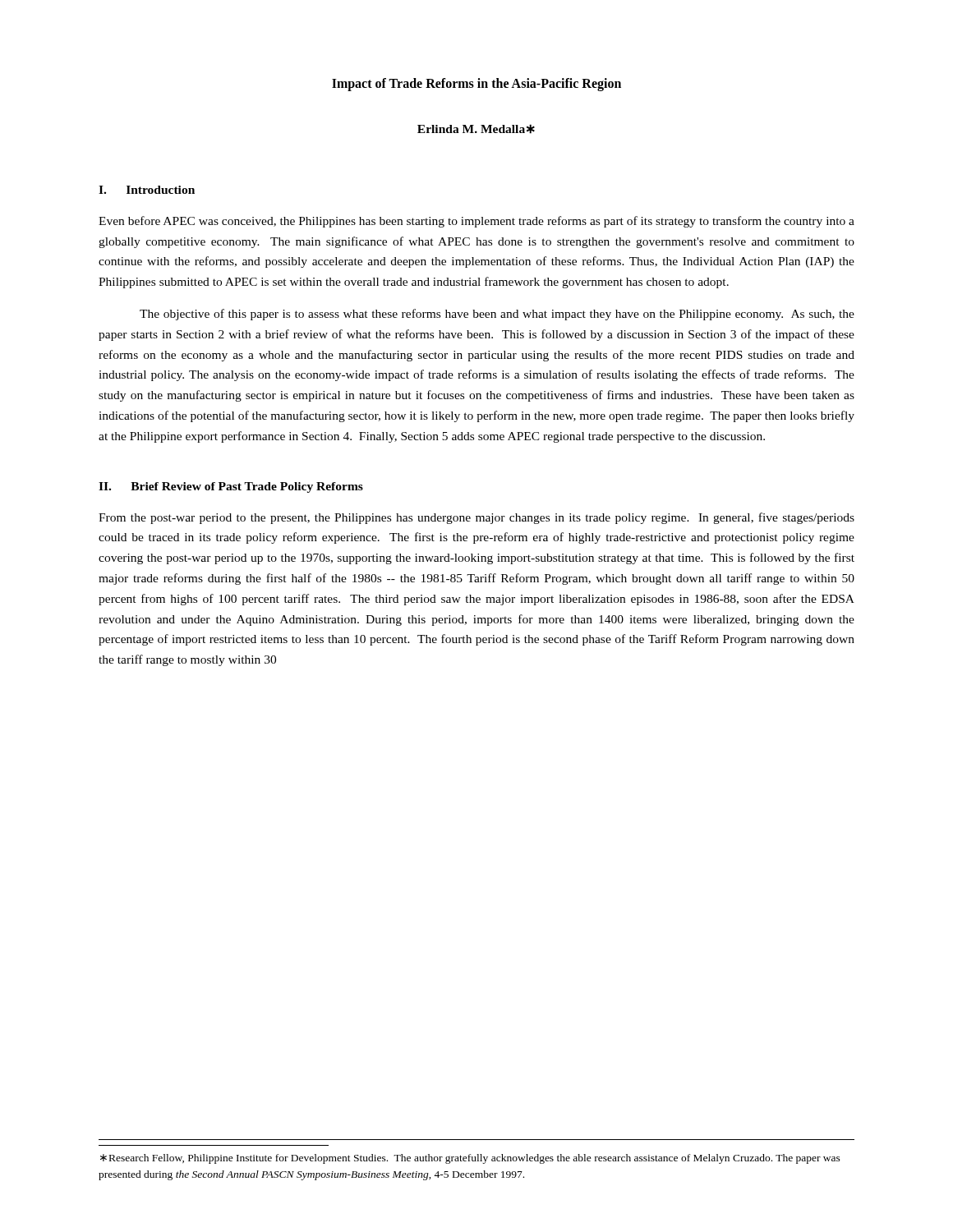Screen dimensions: 1232x953
Task: Locate the section header that says "I. Introduction"
Action: pos(147,189)
